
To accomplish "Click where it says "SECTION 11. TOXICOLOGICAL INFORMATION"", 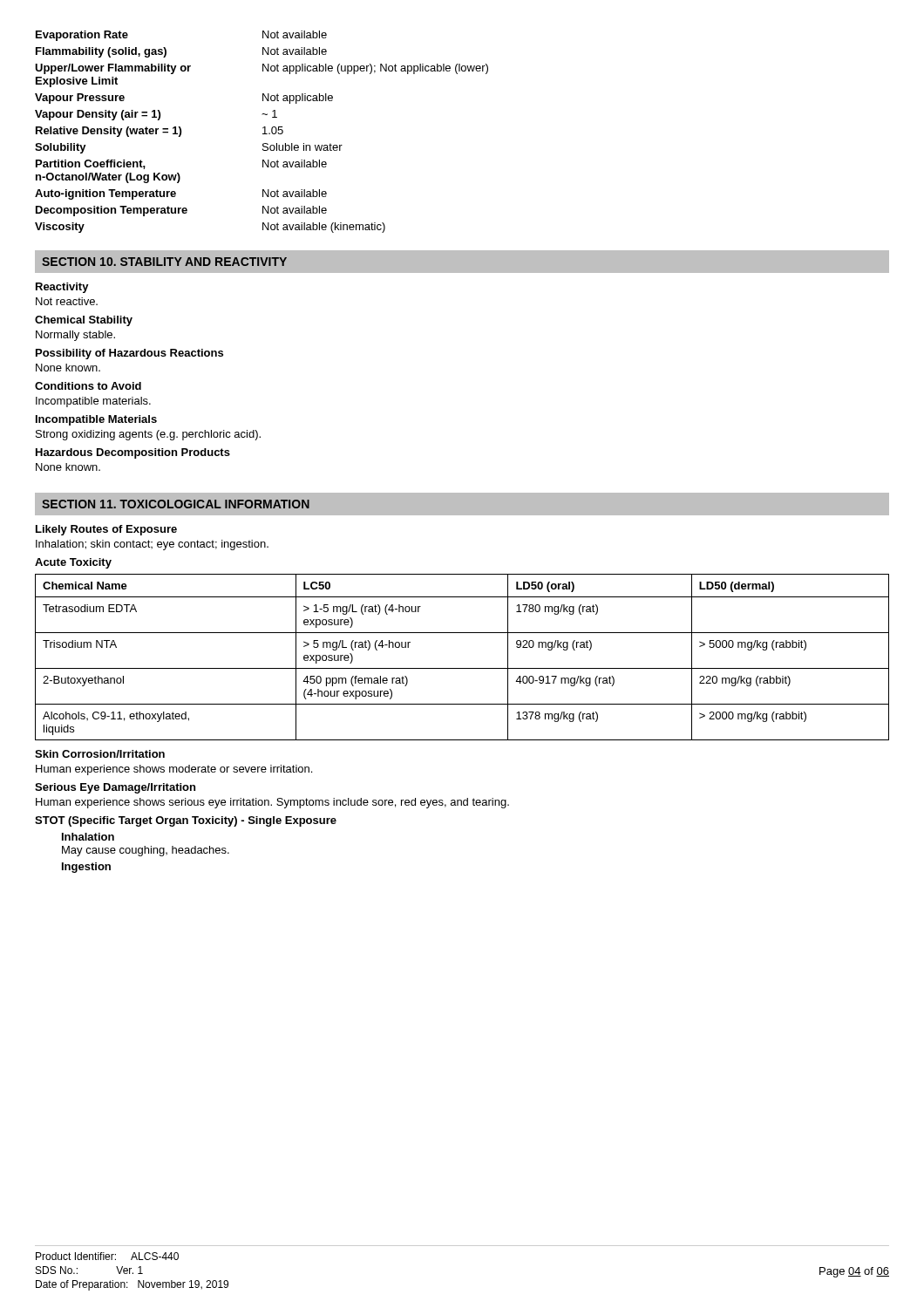I will click(x=176, y=504).
